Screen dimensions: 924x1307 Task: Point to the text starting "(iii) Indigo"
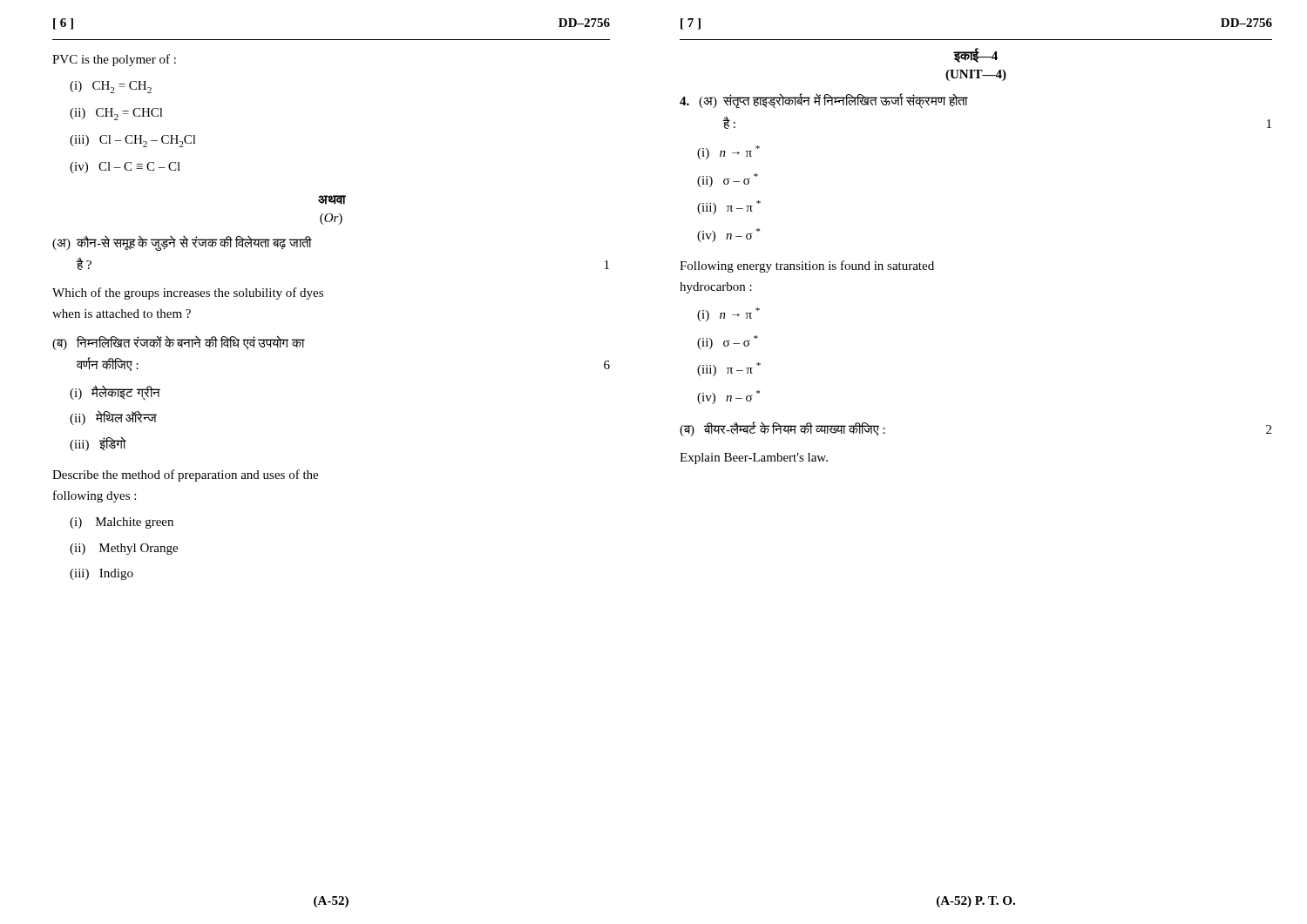[x=101, y=573]
